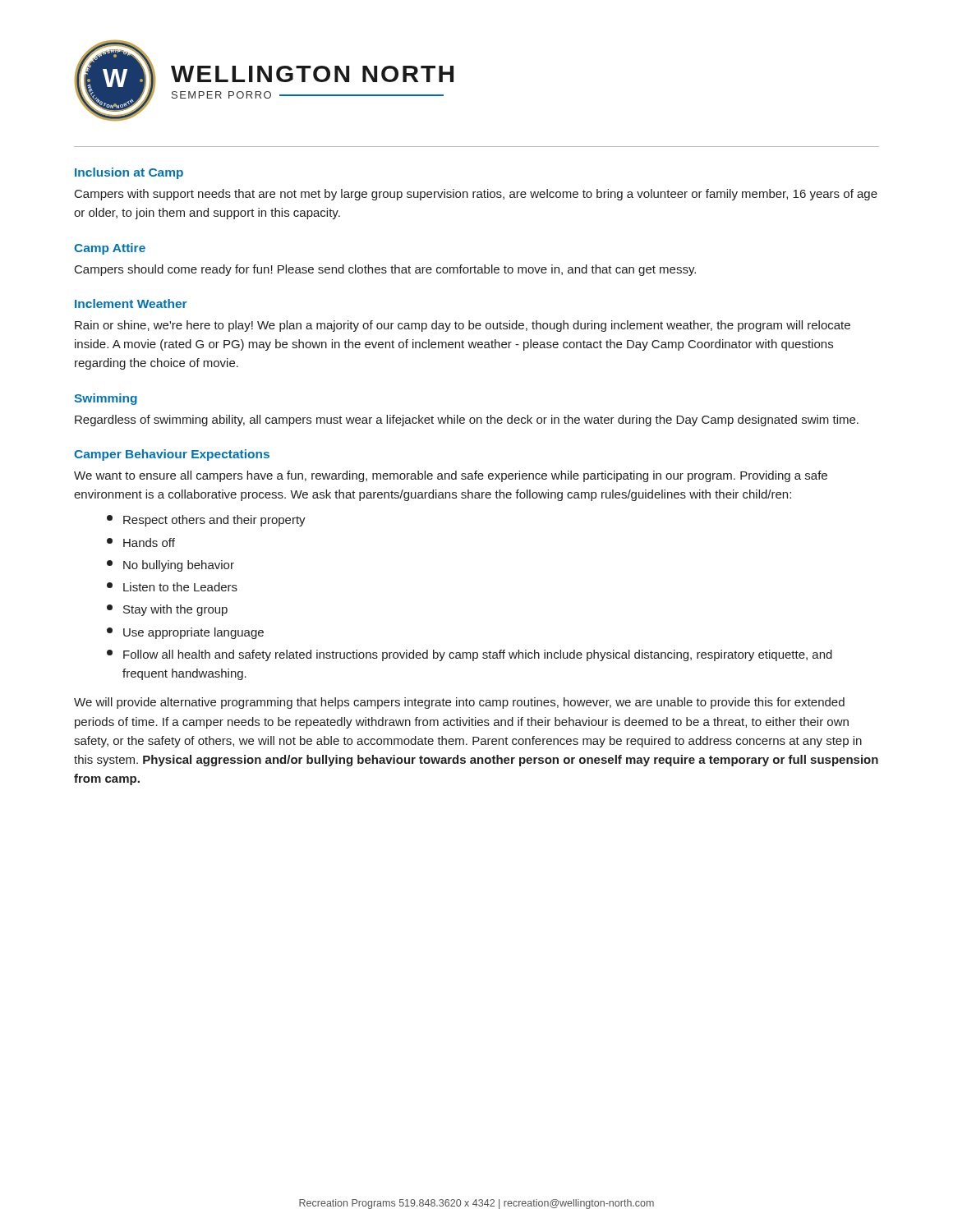The image size is (953, 1232).
Task: Where is the passage that starts "Campers should come"?
Action: pyautogui.click(x=385, y=269)
